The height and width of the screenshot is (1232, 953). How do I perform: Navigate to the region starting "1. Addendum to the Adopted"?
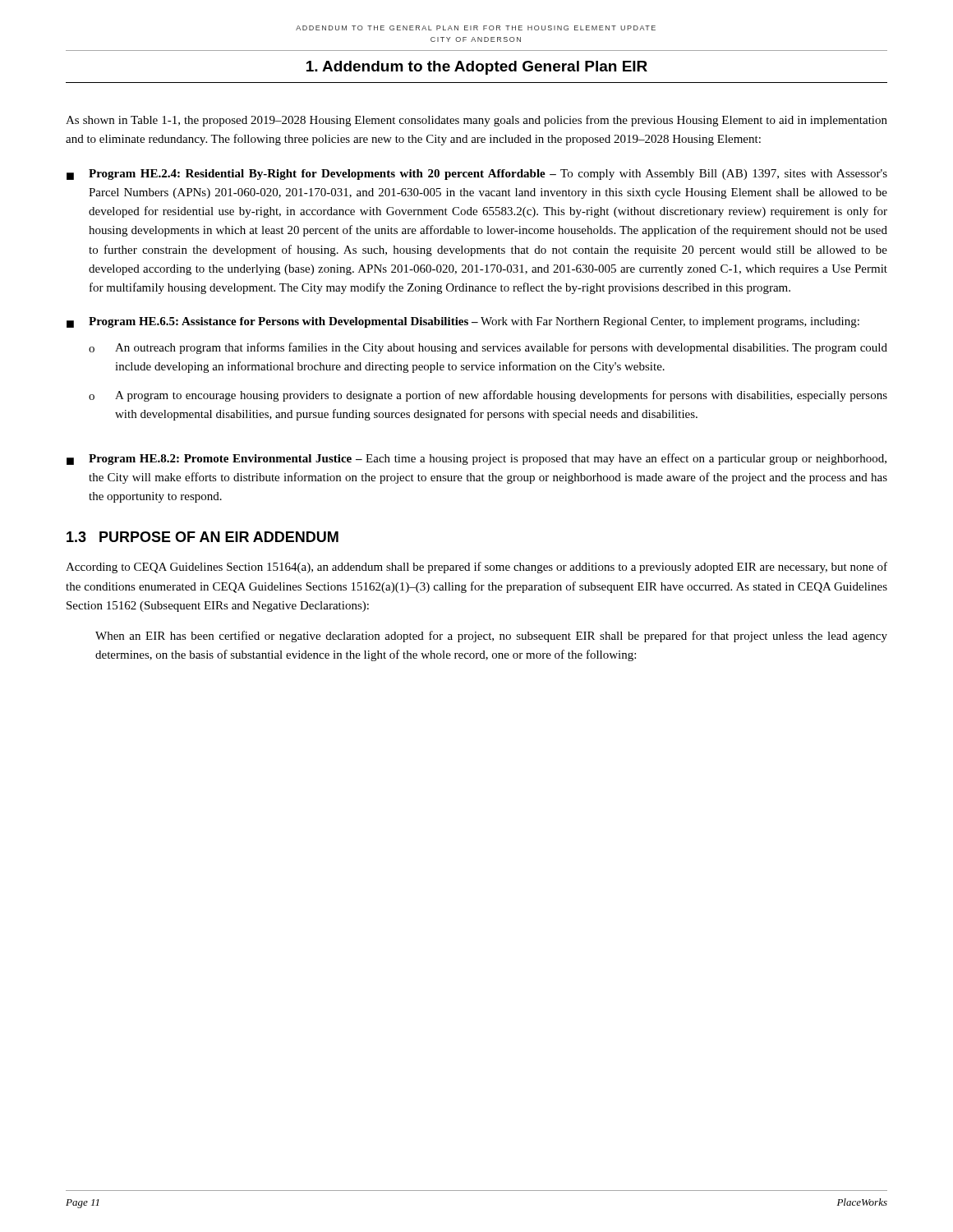[x=476, y=66]
